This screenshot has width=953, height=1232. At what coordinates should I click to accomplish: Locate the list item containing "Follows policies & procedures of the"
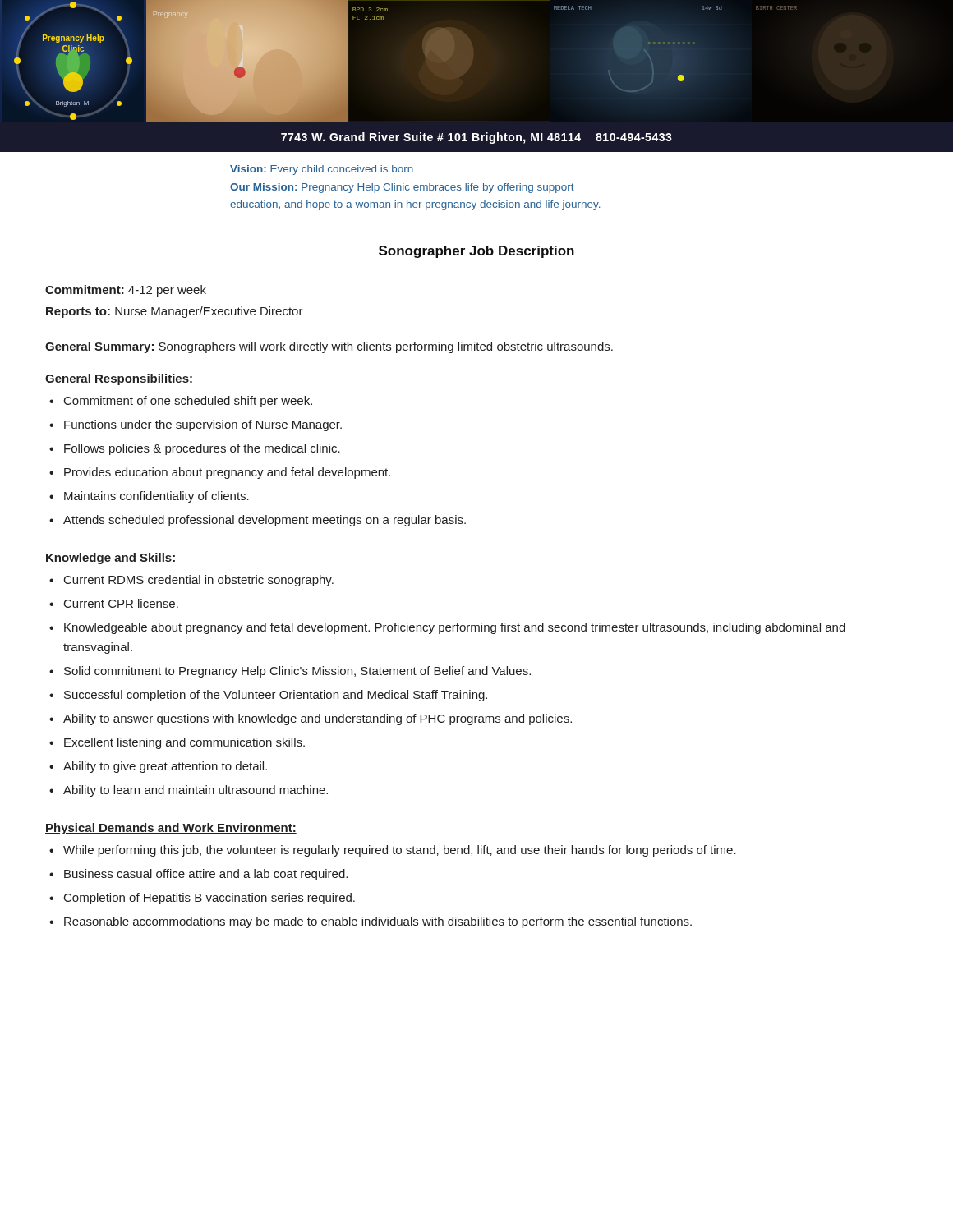click(x=202, y=448)
